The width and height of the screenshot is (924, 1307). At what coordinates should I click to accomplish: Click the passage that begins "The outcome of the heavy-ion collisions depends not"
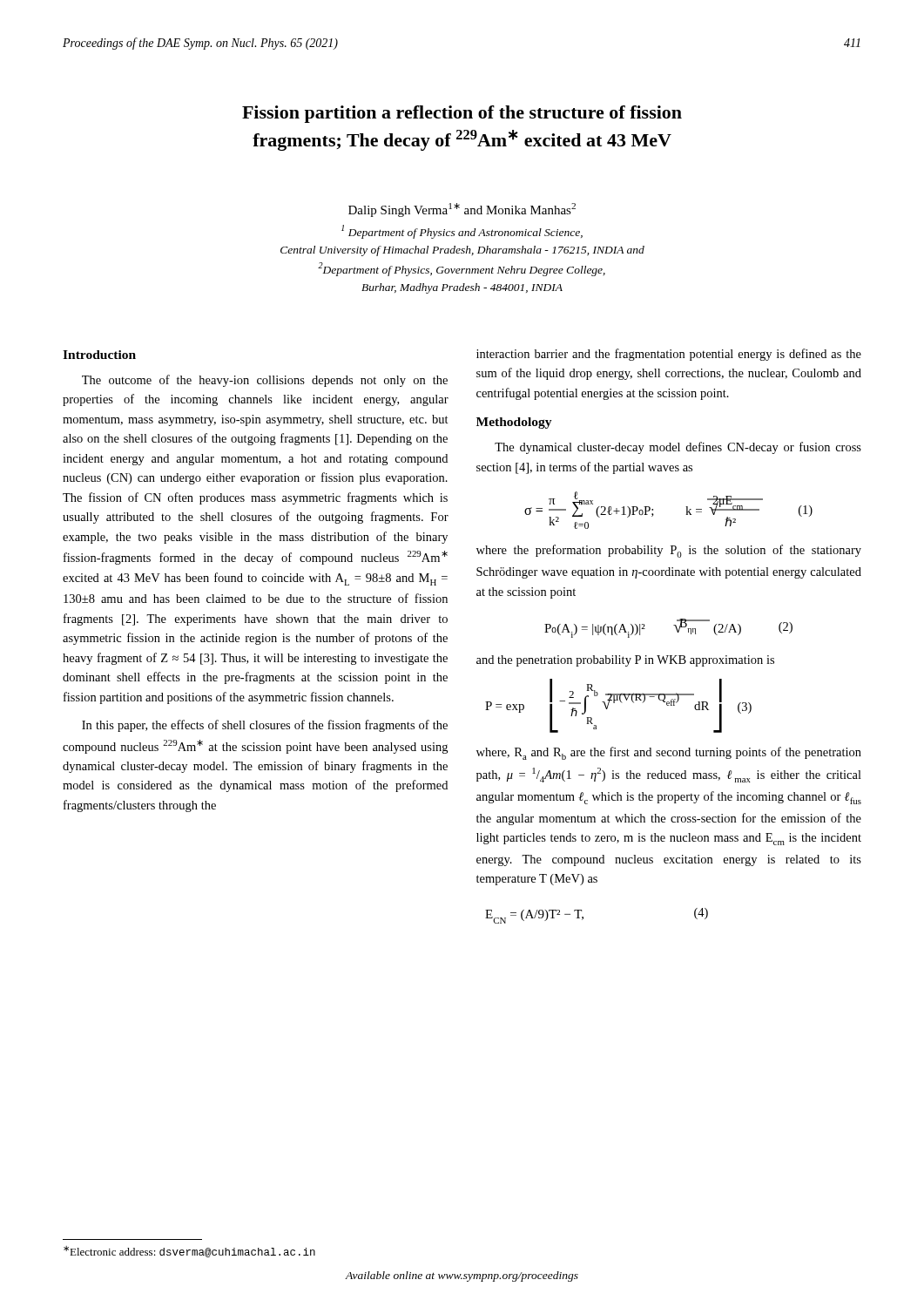[x=255, y=593]
